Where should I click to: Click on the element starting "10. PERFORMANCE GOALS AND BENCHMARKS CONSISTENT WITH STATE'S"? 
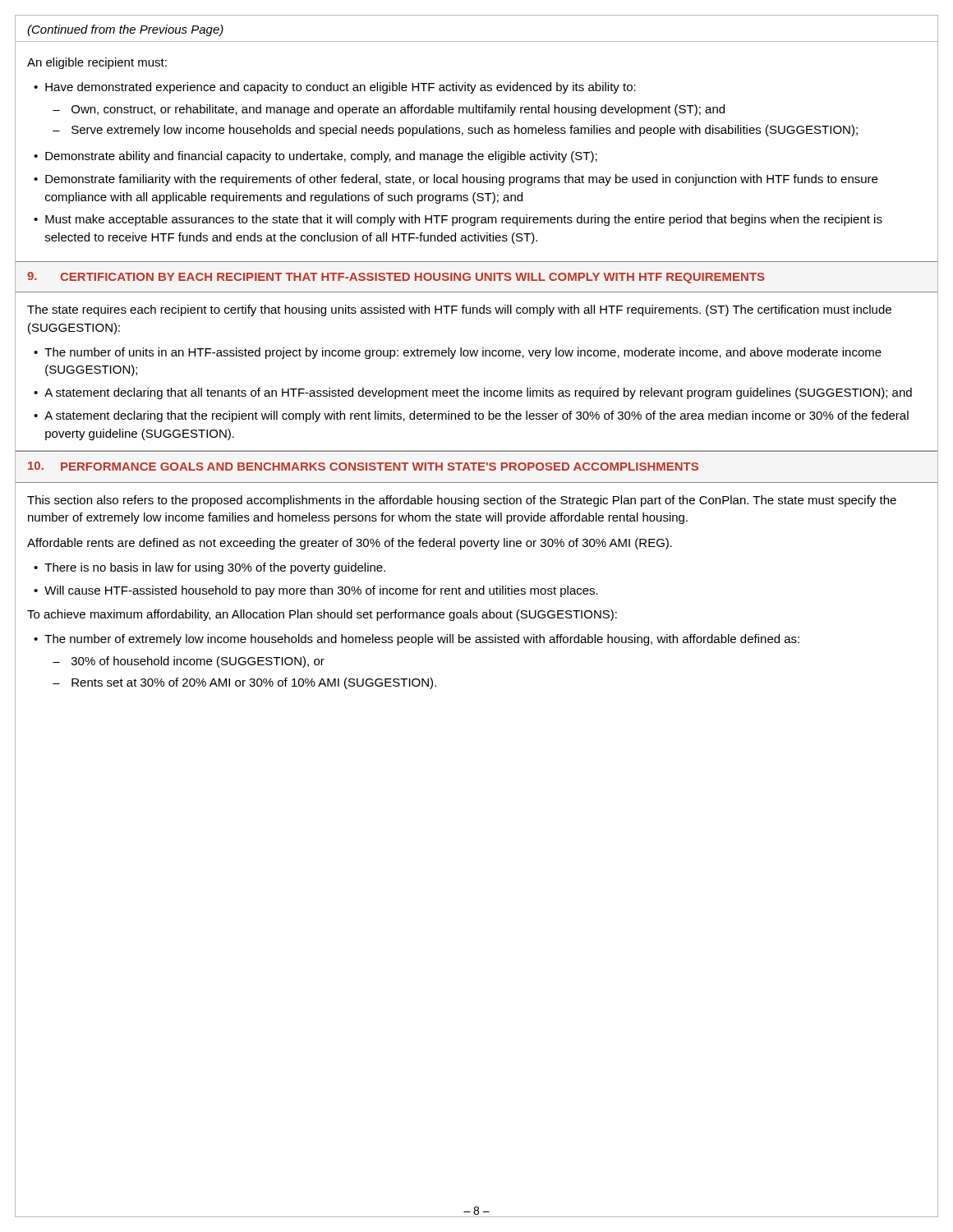363,467
